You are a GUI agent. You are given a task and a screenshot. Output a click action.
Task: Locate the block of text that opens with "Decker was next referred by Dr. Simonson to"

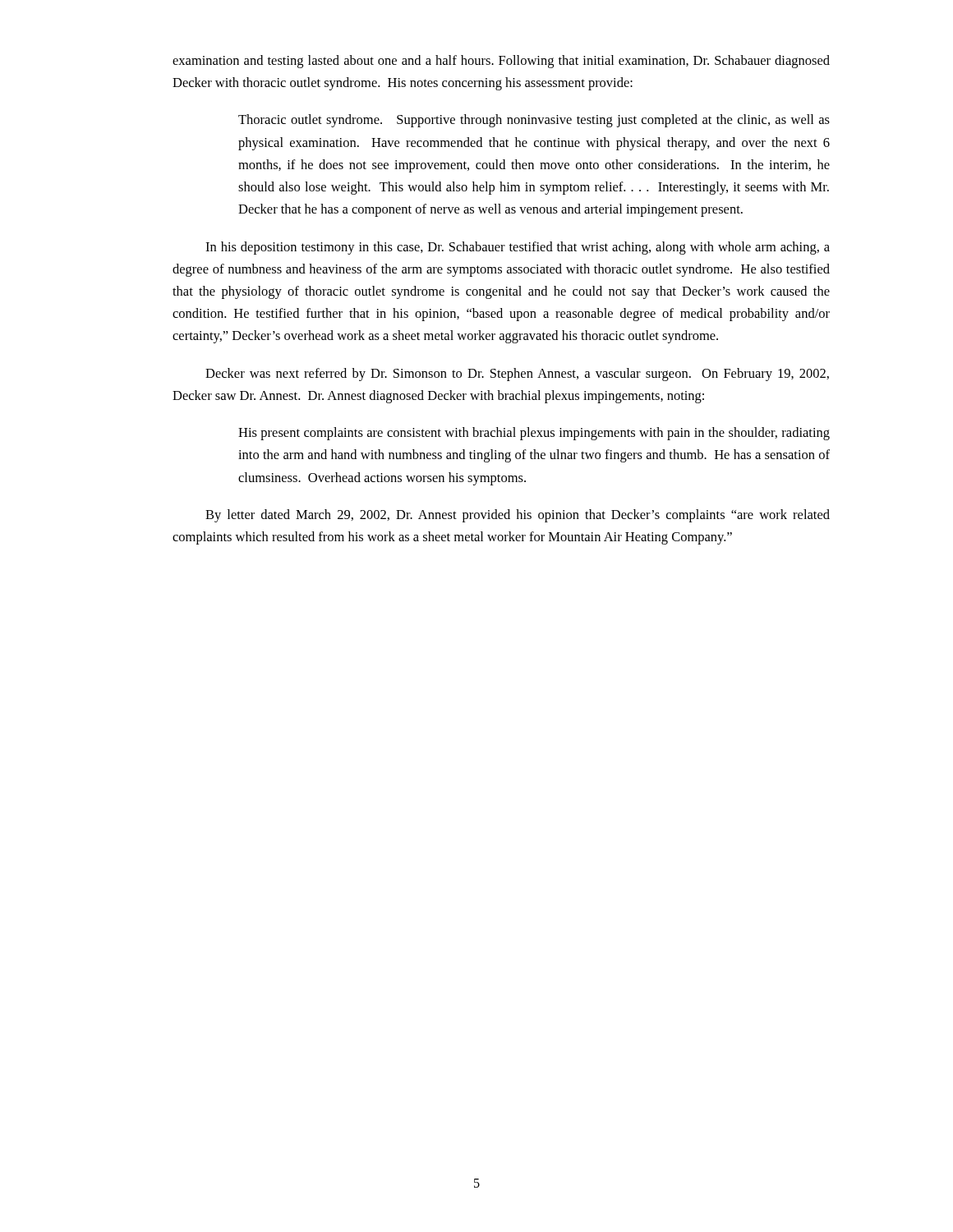point(501,384)
